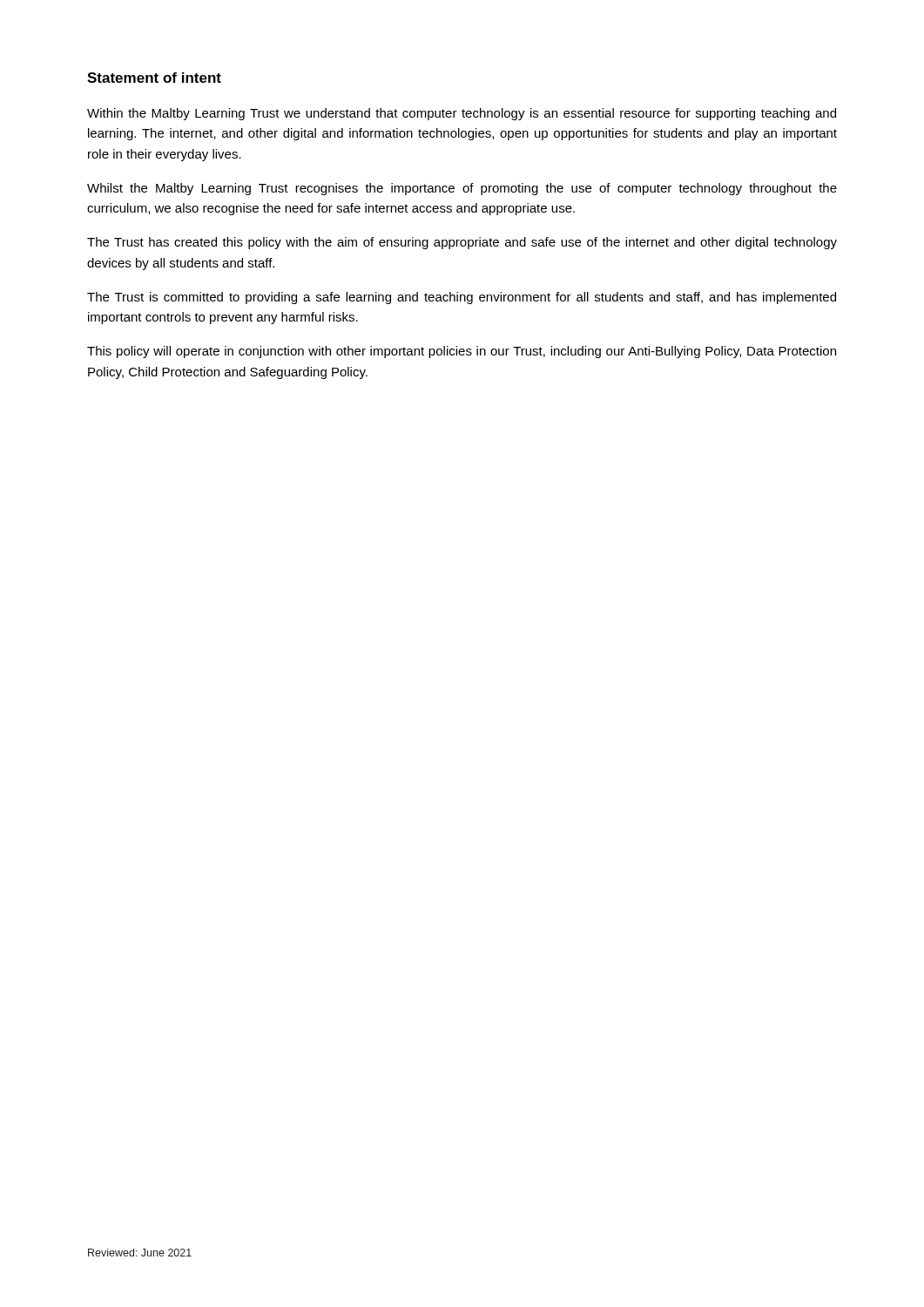Screen dimensions: 1307x924
Task: Point to the block beginning "This policy will operate"
Action: coord(462,361)
